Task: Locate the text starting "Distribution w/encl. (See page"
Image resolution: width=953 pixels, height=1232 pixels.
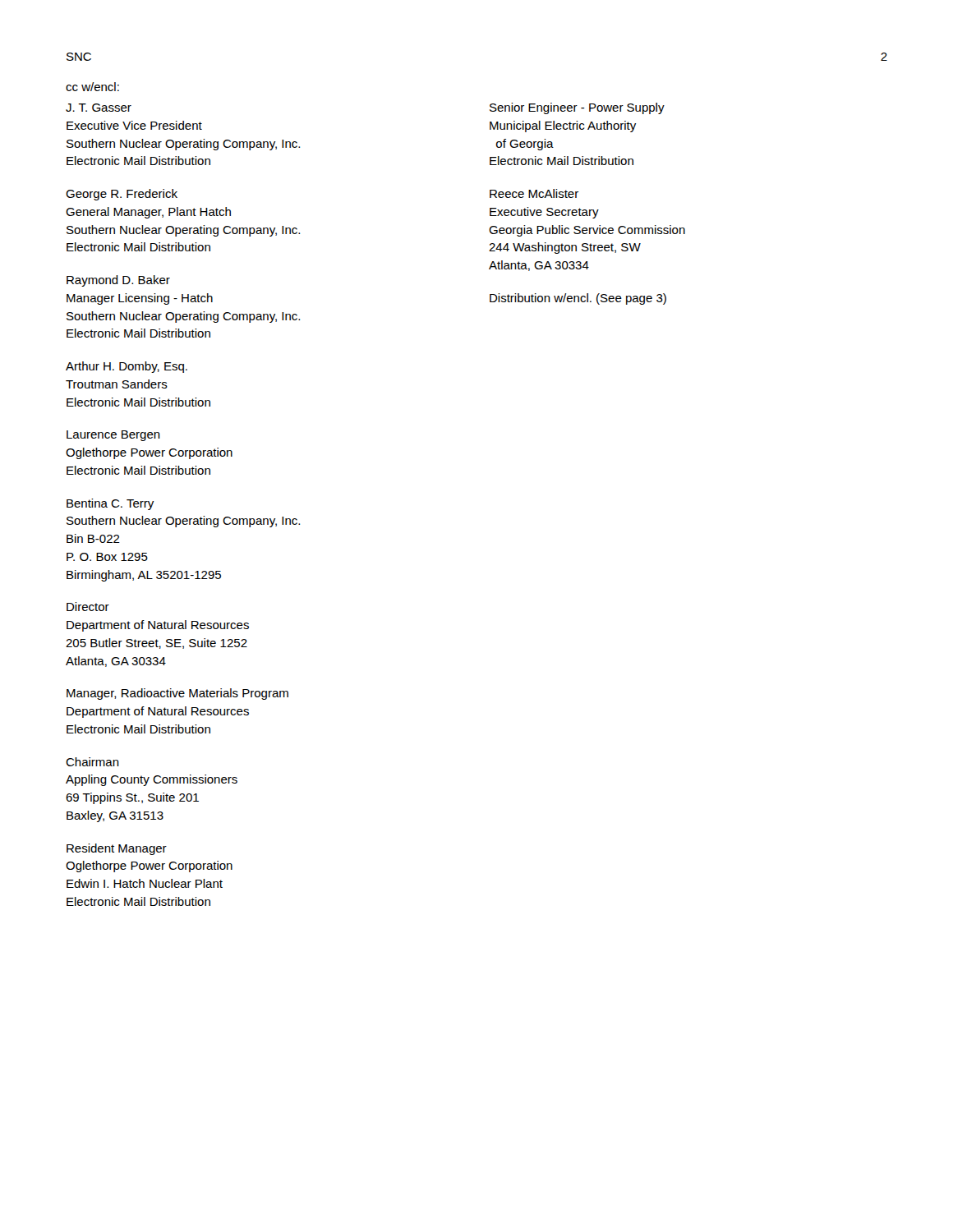Action: pyautogui.click(x=578, y=299)
